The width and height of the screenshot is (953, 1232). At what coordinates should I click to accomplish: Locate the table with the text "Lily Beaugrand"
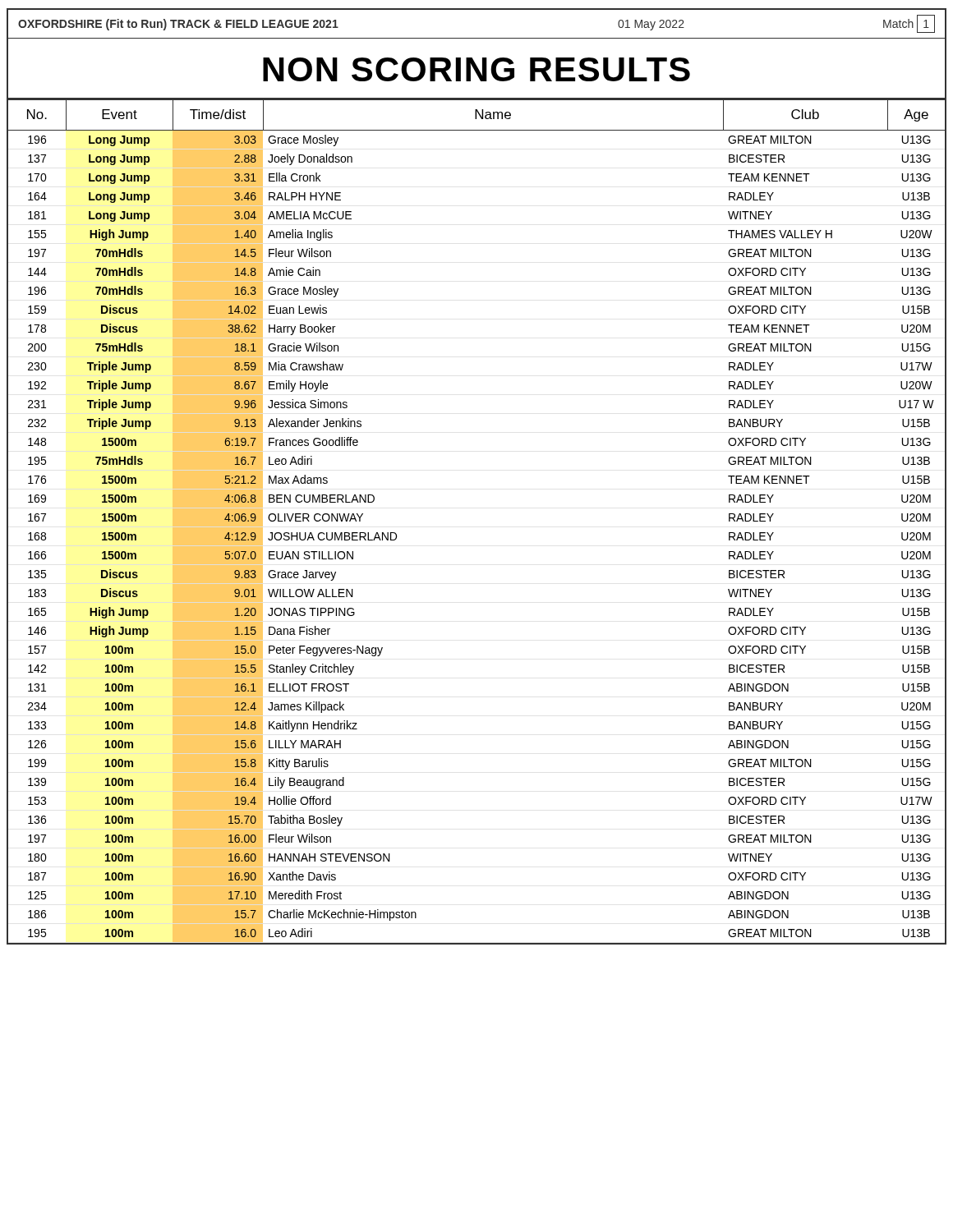tap(476, 521)
